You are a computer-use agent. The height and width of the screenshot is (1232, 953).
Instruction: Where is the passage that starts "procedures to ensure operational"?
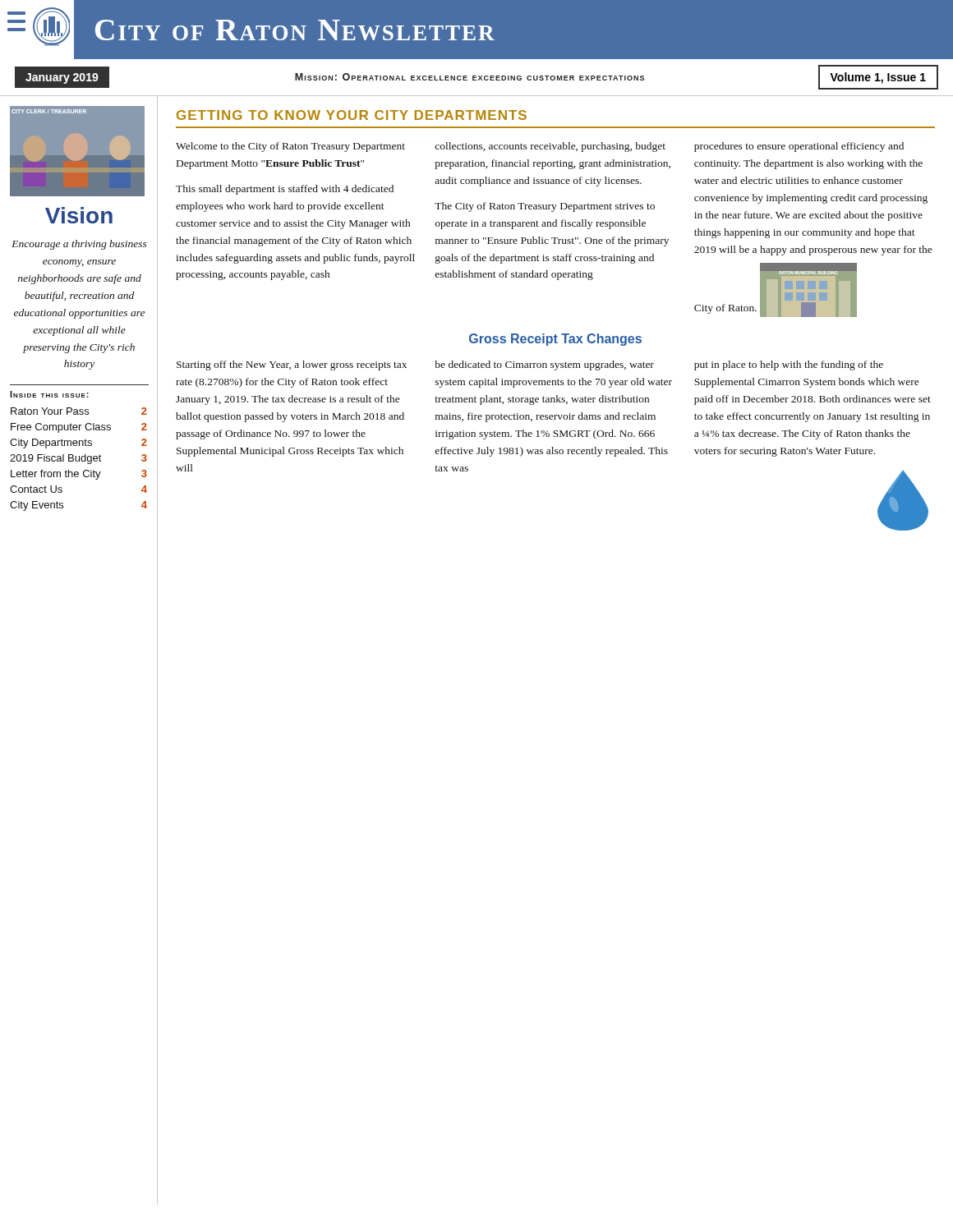(813, 228)
